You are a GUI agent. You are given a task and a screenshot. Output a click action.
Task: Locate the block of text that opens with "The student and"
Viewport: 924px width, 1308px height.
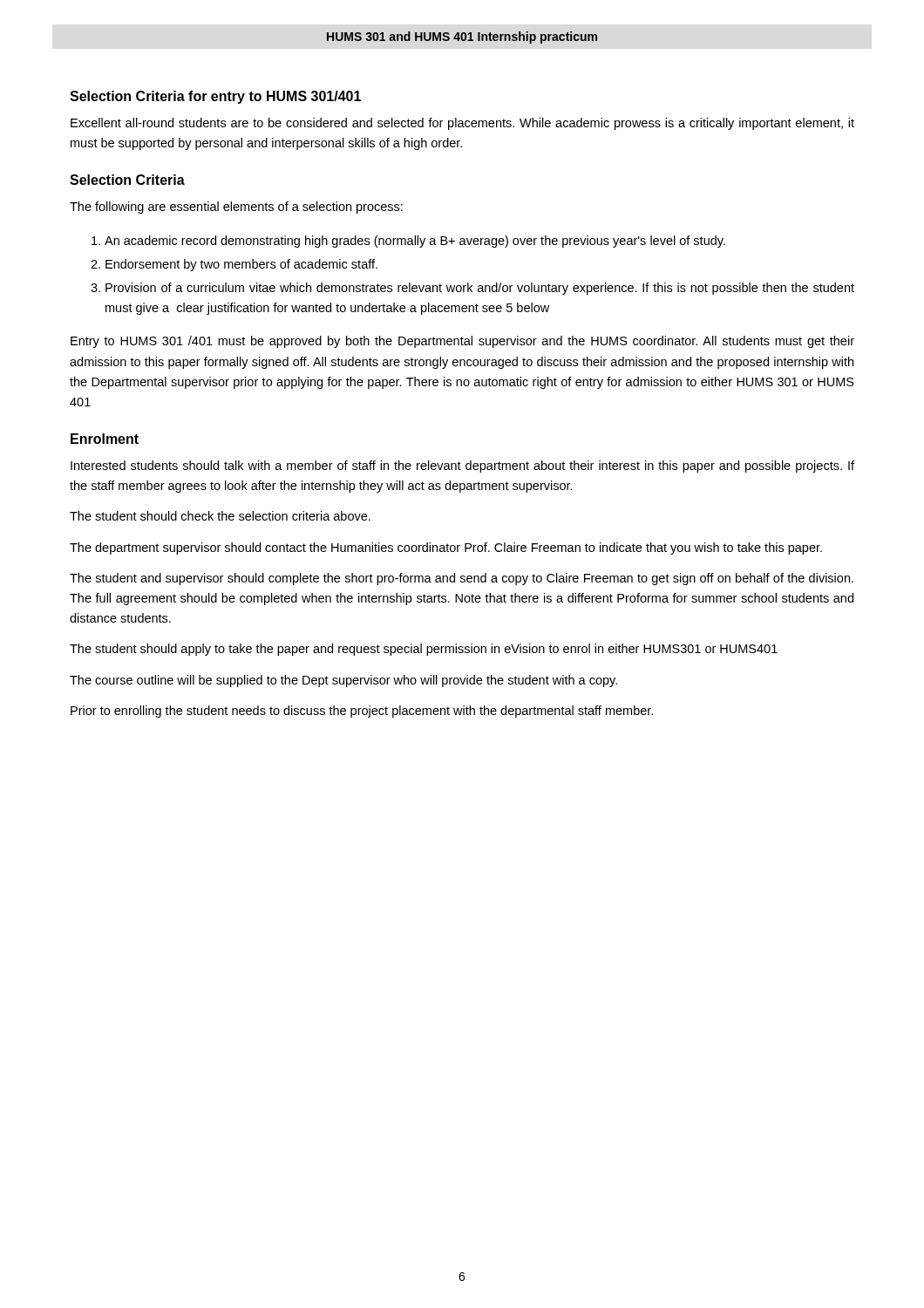pos(462,598)
